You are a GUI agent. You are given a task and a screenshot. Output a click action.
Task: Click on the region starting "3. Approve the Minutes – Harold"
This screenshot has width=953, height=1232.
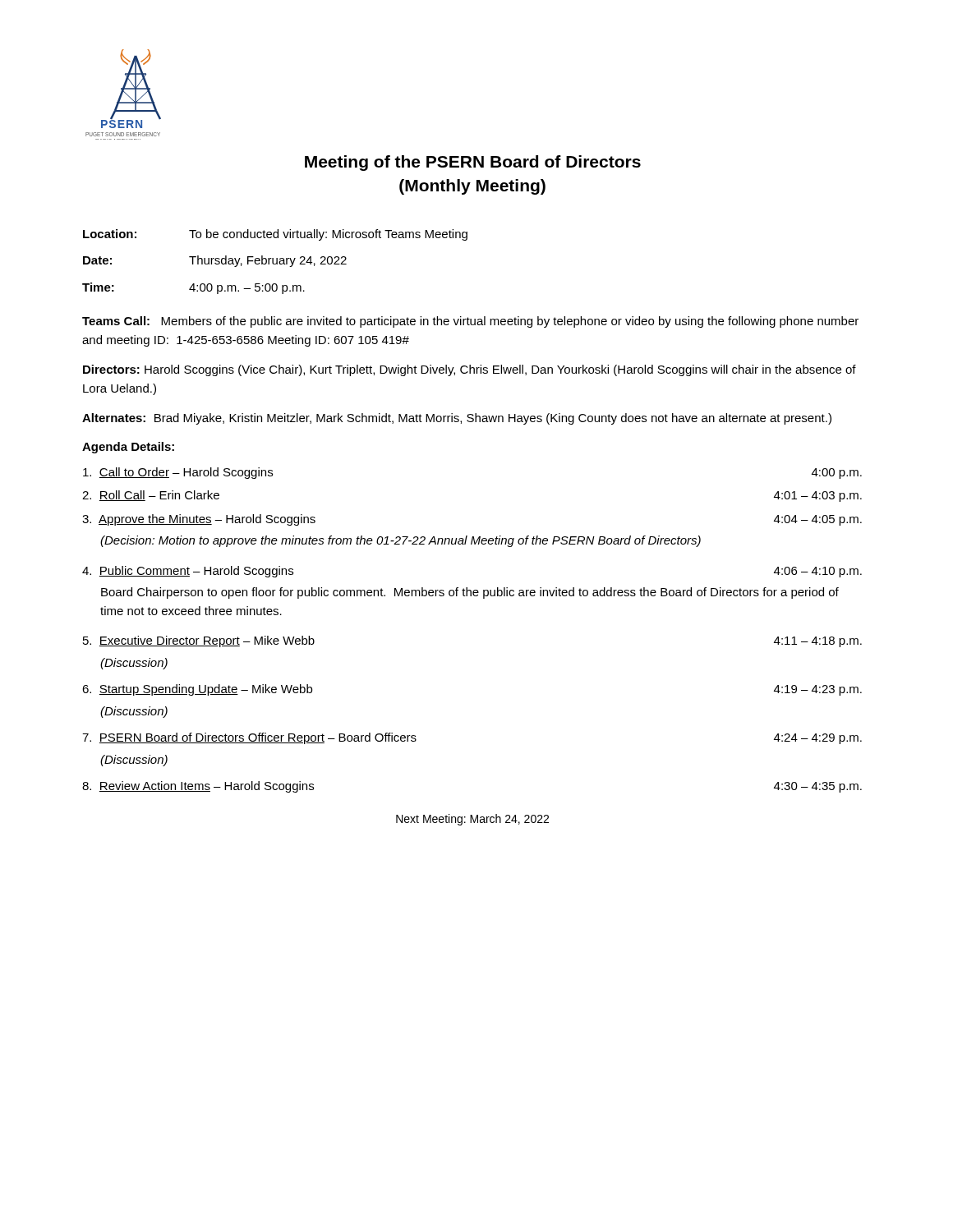coord(230,519)
